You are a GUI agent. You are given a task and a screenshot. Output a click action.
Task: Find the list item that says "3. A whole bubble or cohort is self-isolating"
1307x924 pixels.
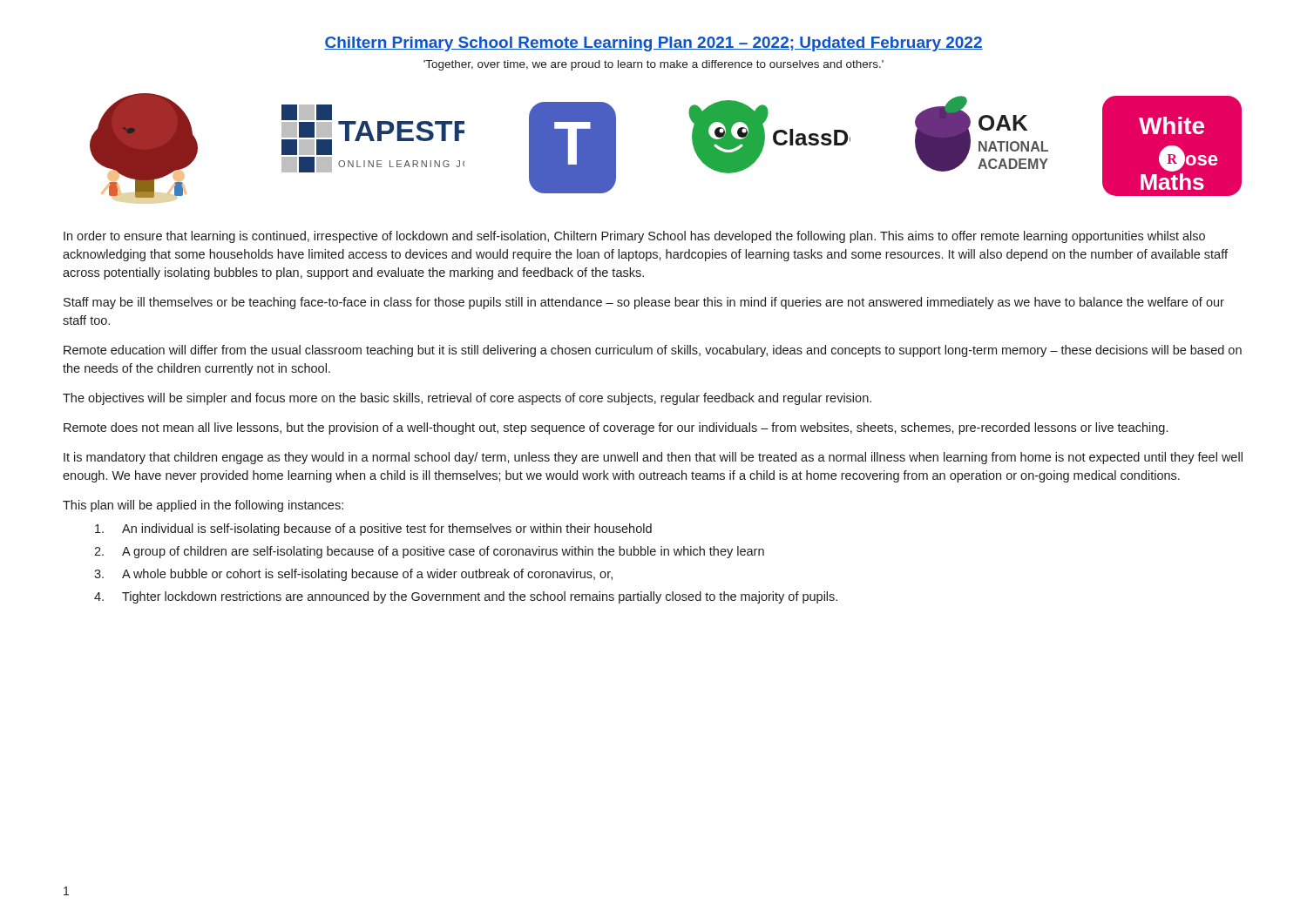click(x=338, y=575)
